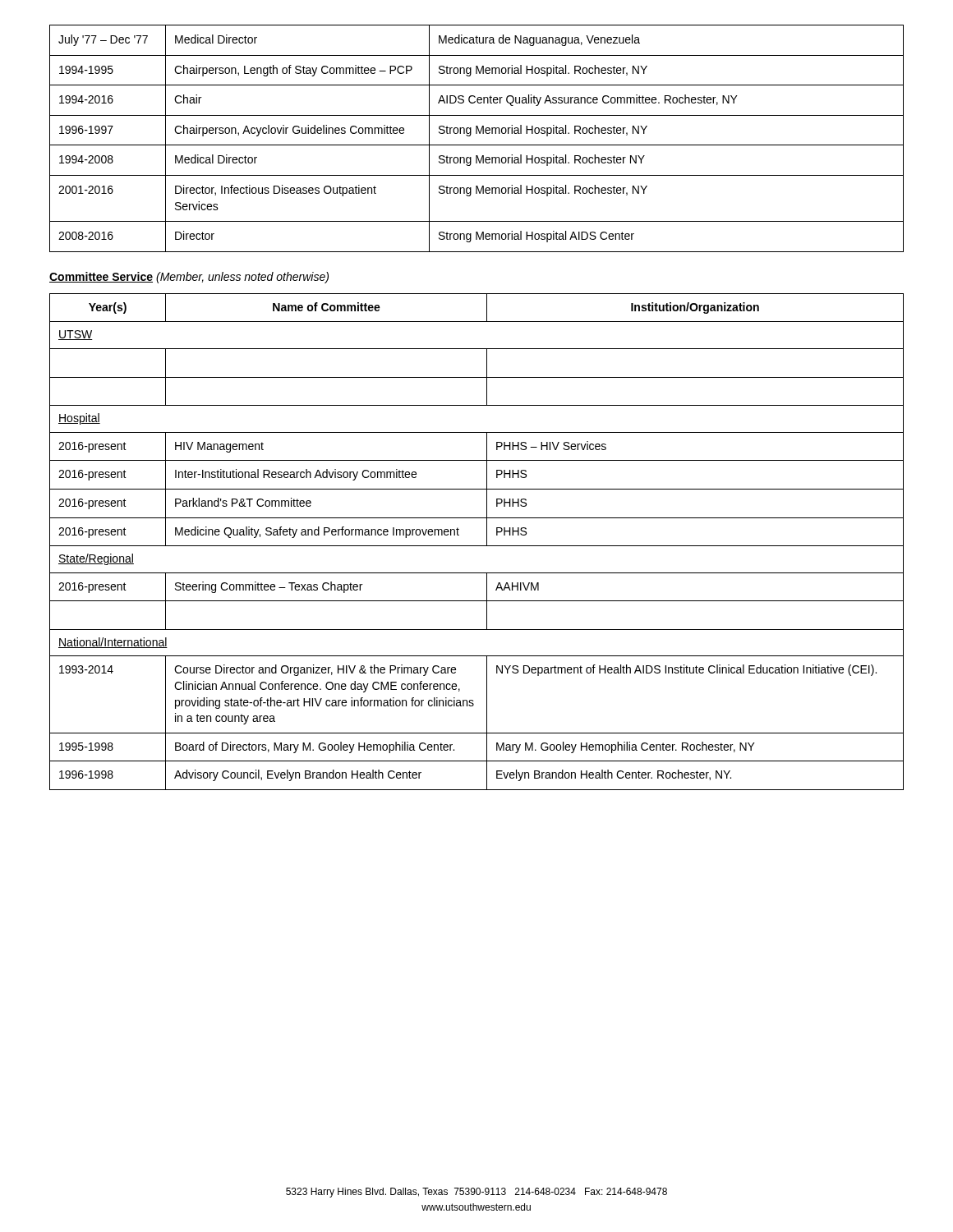This screenshot has width=953, height=1232.
Task: Click the section header
Action: [189, 277]
